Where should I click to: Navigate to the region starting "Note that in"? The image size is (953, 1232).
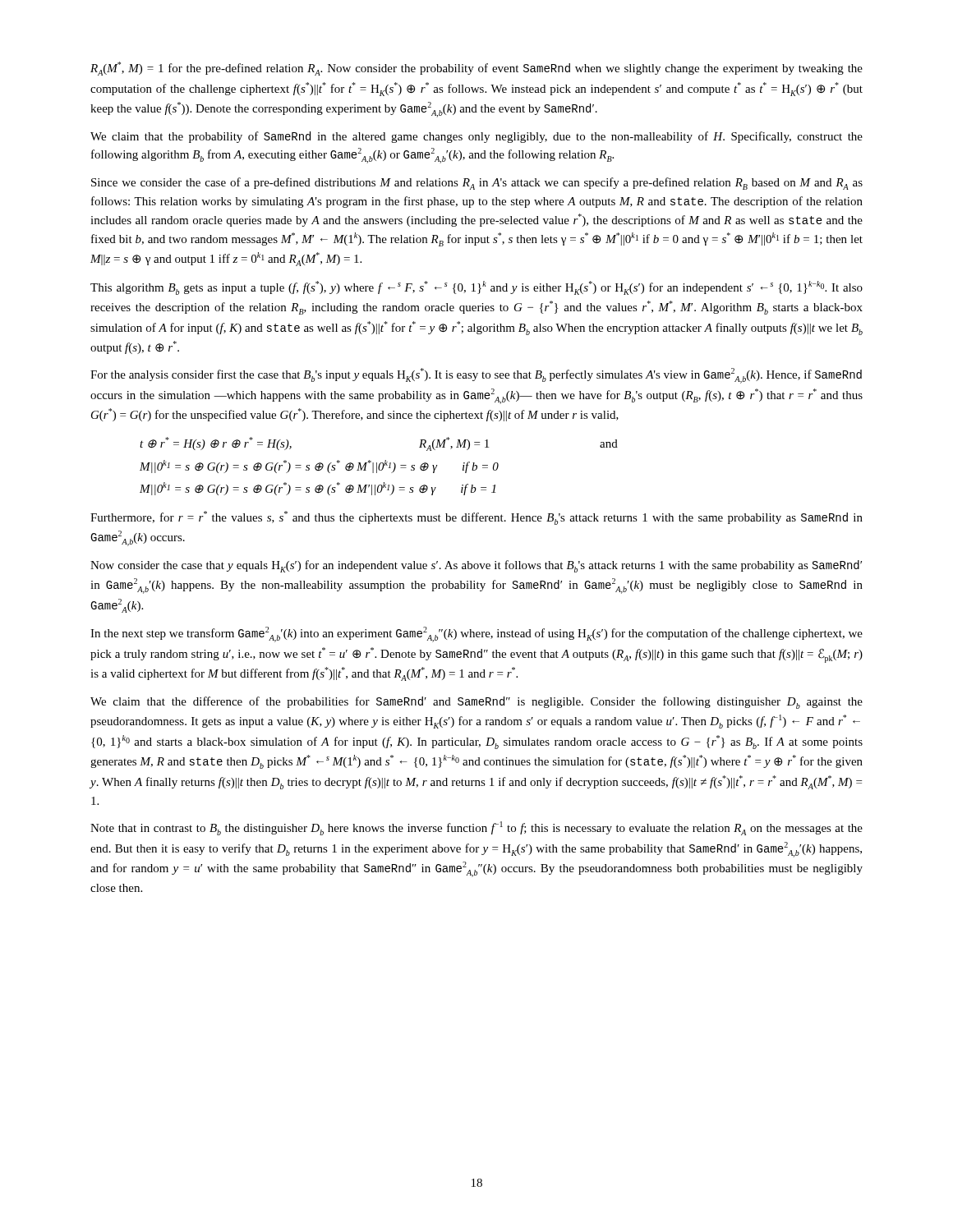point(476,857)
